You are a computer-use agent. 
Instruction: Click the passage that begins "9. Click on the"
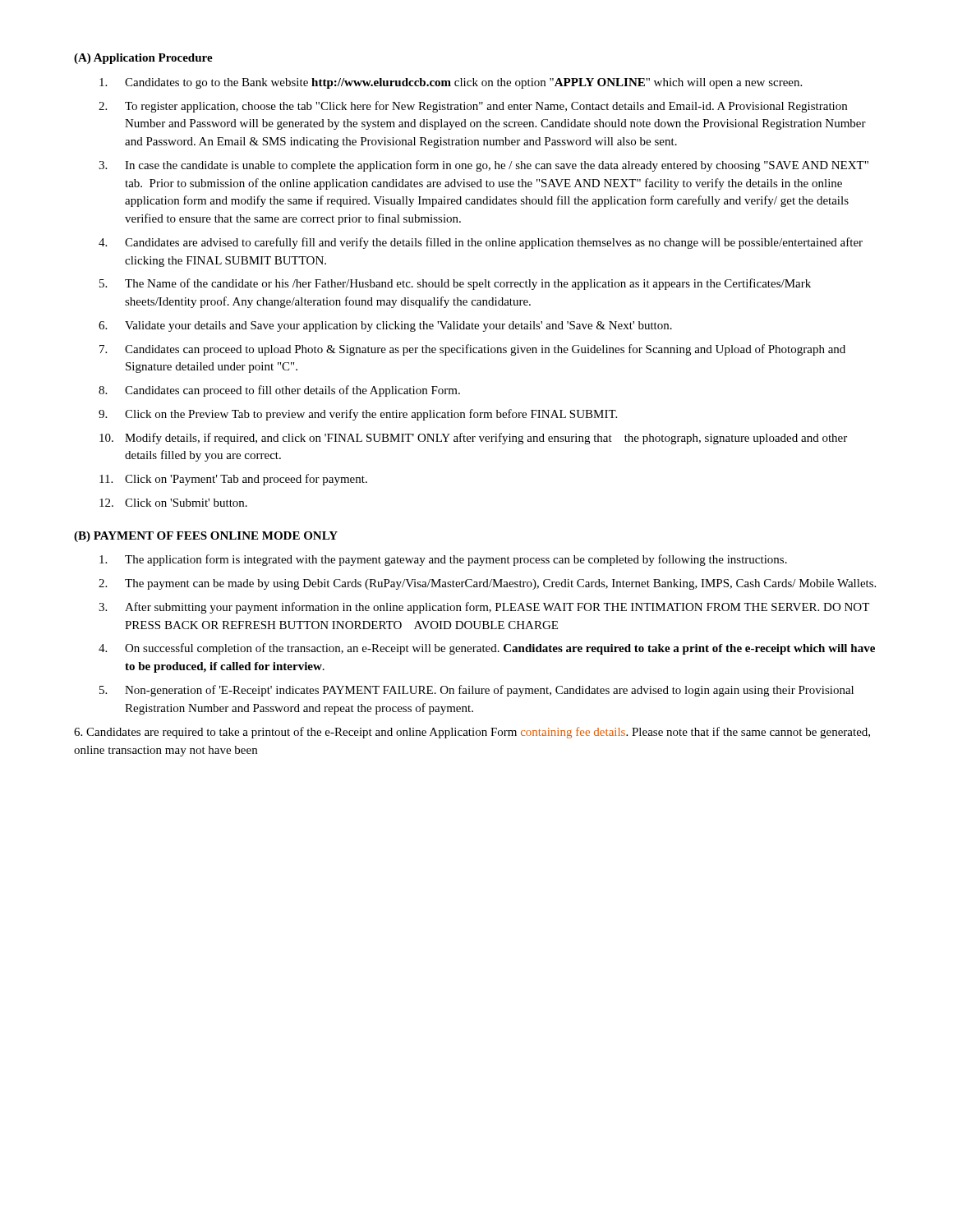pos(489,415)
